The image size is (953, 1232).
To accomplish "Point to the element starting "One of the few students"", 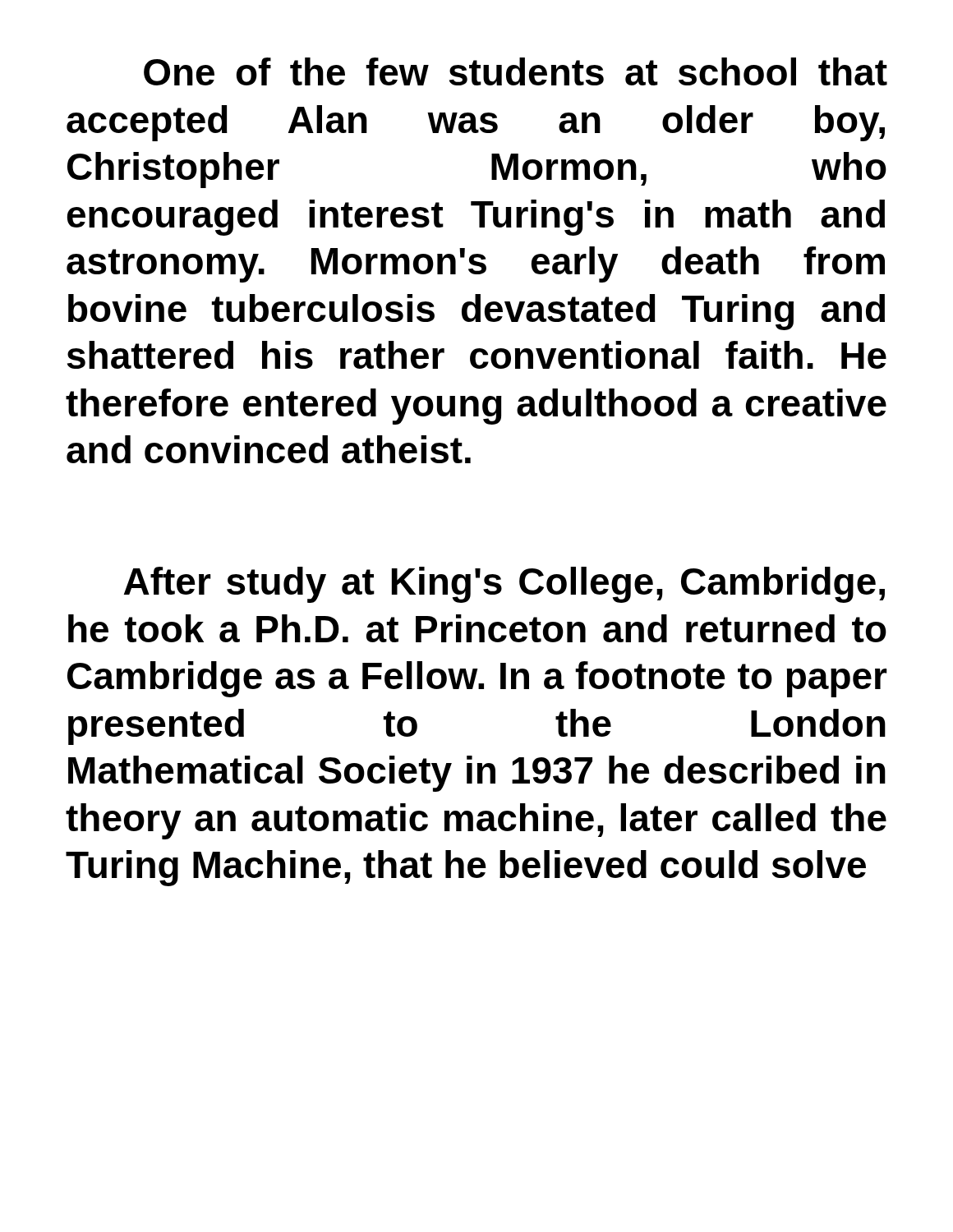I will click(476, 261).
